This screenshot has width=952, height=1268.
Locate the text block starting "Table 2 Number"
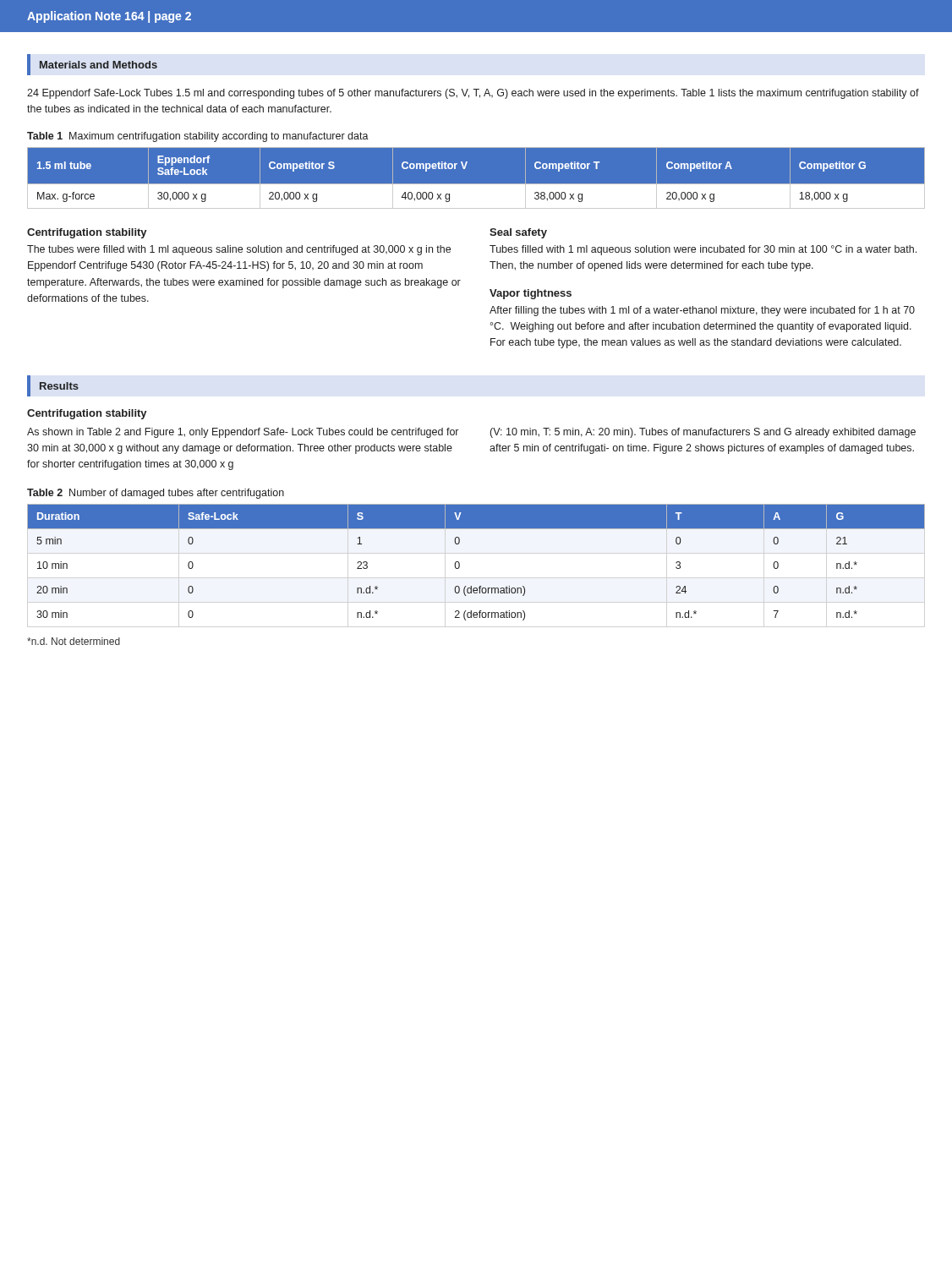156,493
